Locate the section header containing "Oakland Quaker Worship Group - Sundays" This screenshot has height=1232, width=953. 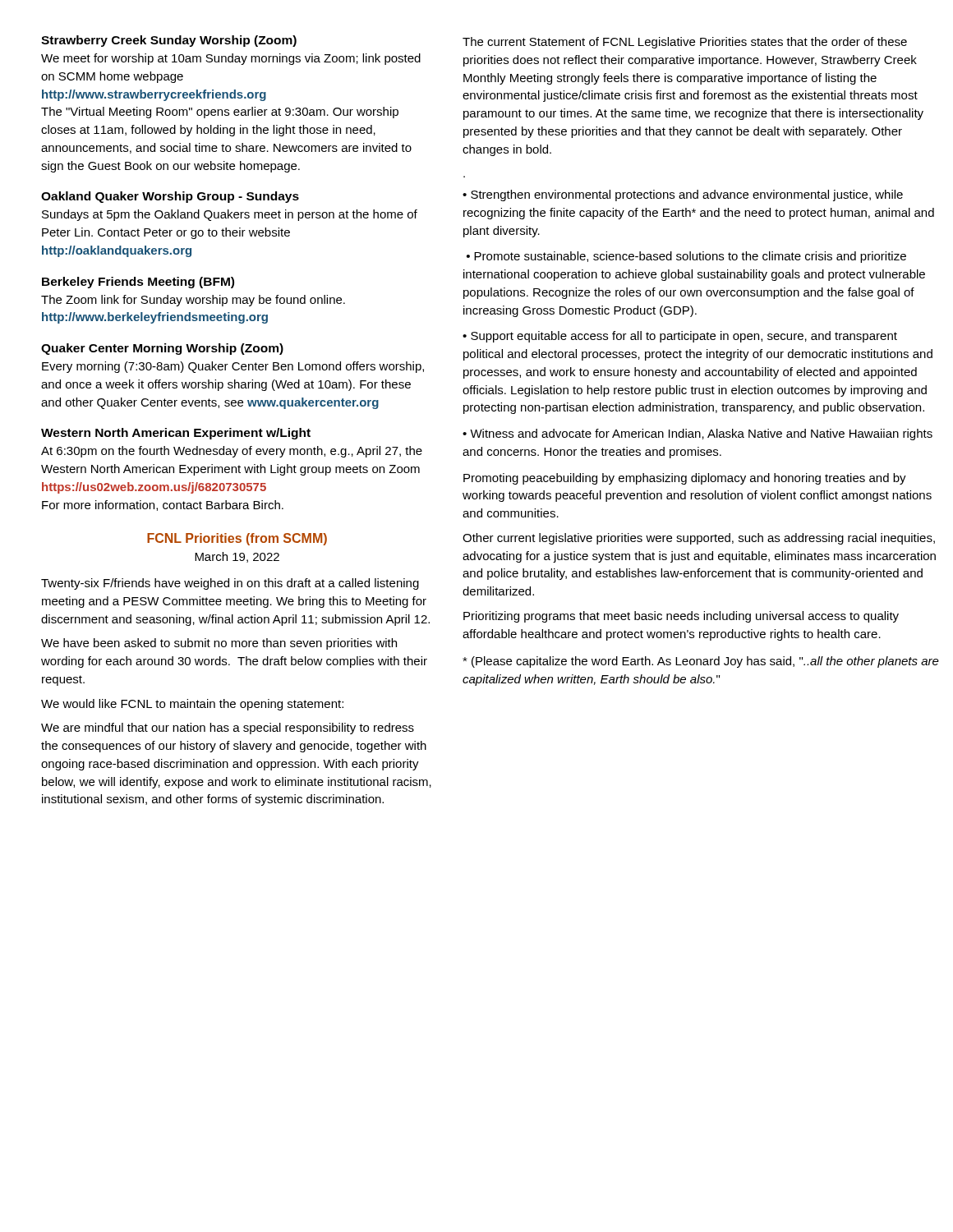(x=170, y=196)
